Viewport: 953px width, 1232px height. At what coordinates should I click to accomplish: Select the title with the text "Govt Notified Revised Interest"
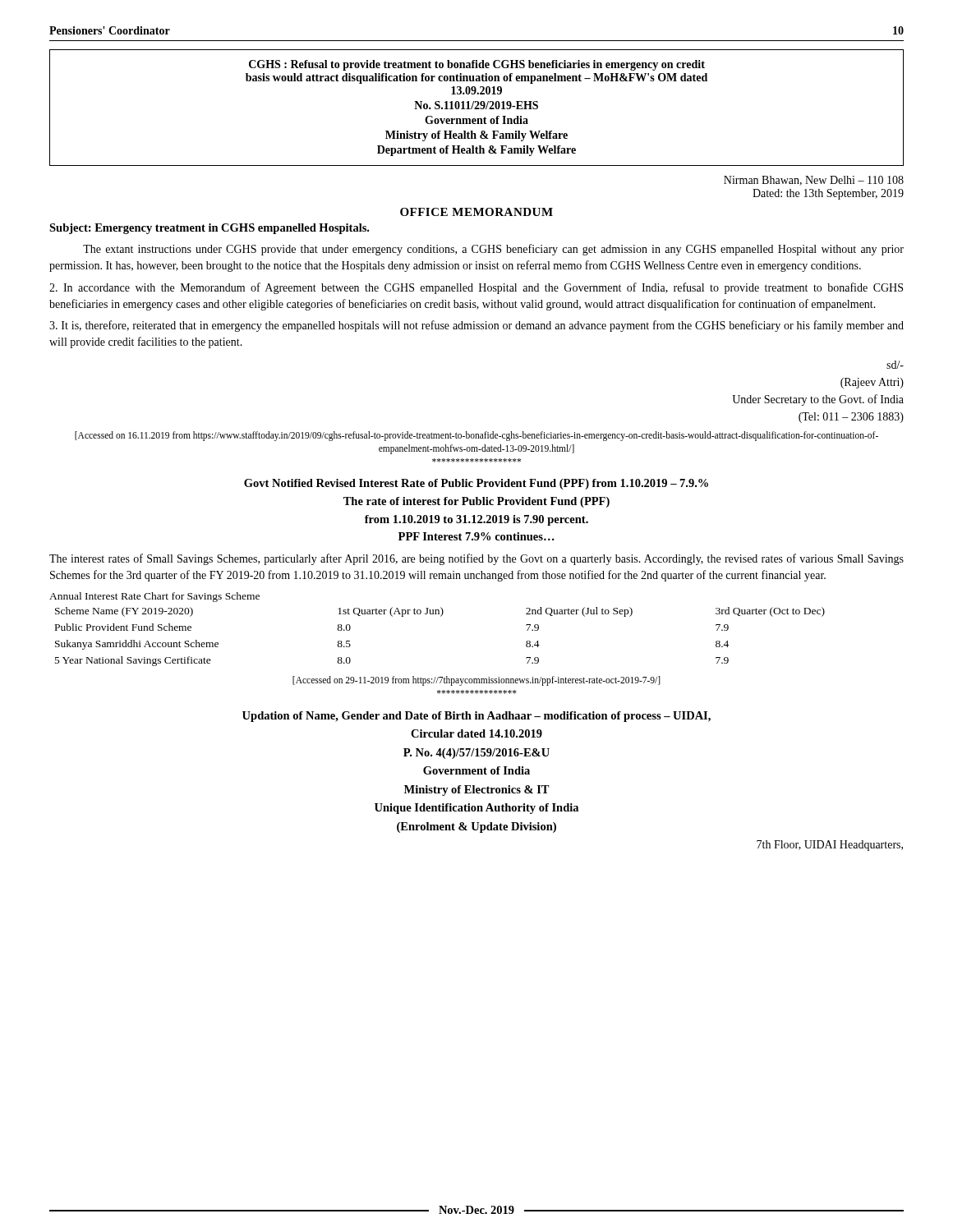tap(476, 510)
